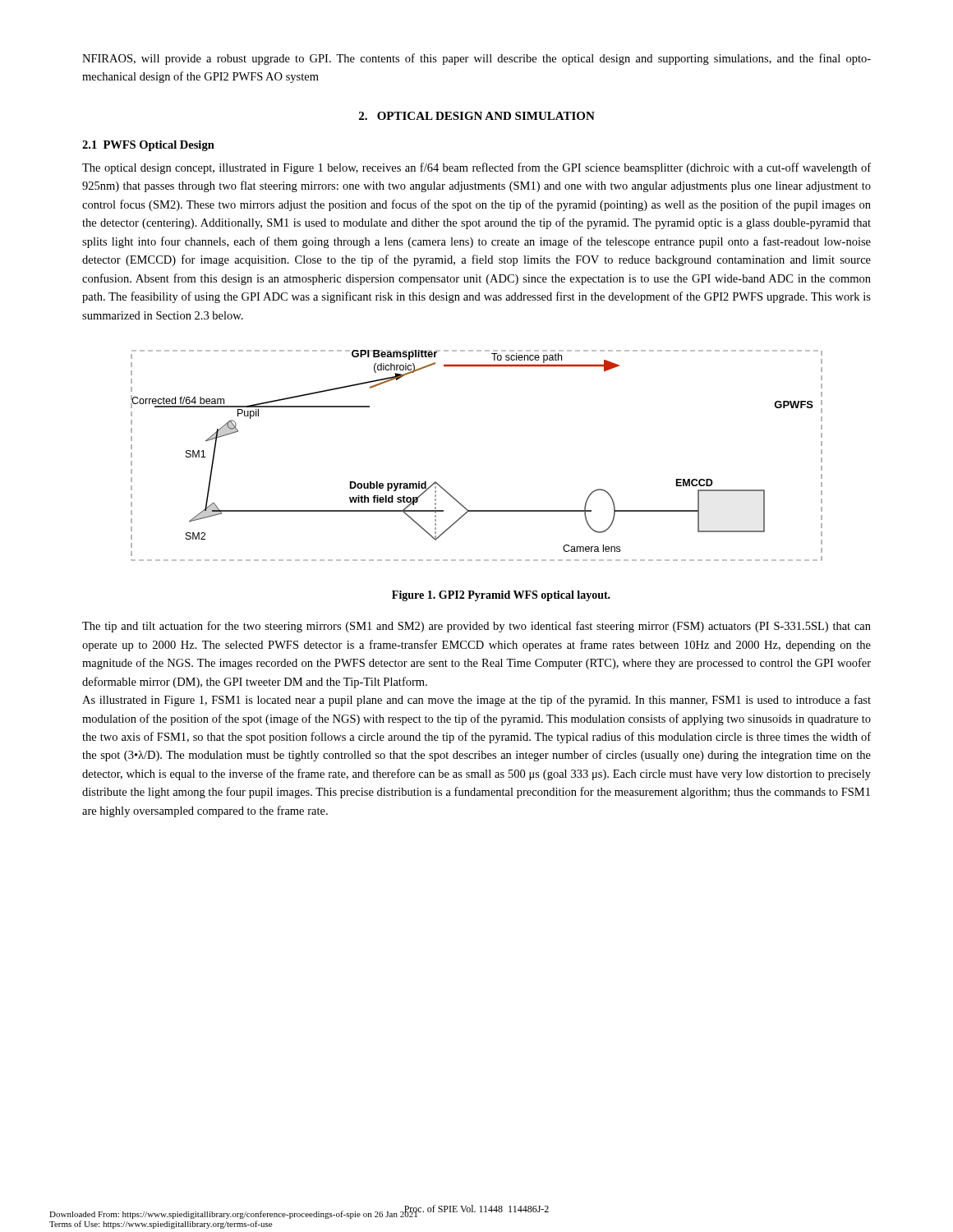Locate the passage starting "NFIRAOS, will provide"

pyautogui.click(x=476, y=68)
